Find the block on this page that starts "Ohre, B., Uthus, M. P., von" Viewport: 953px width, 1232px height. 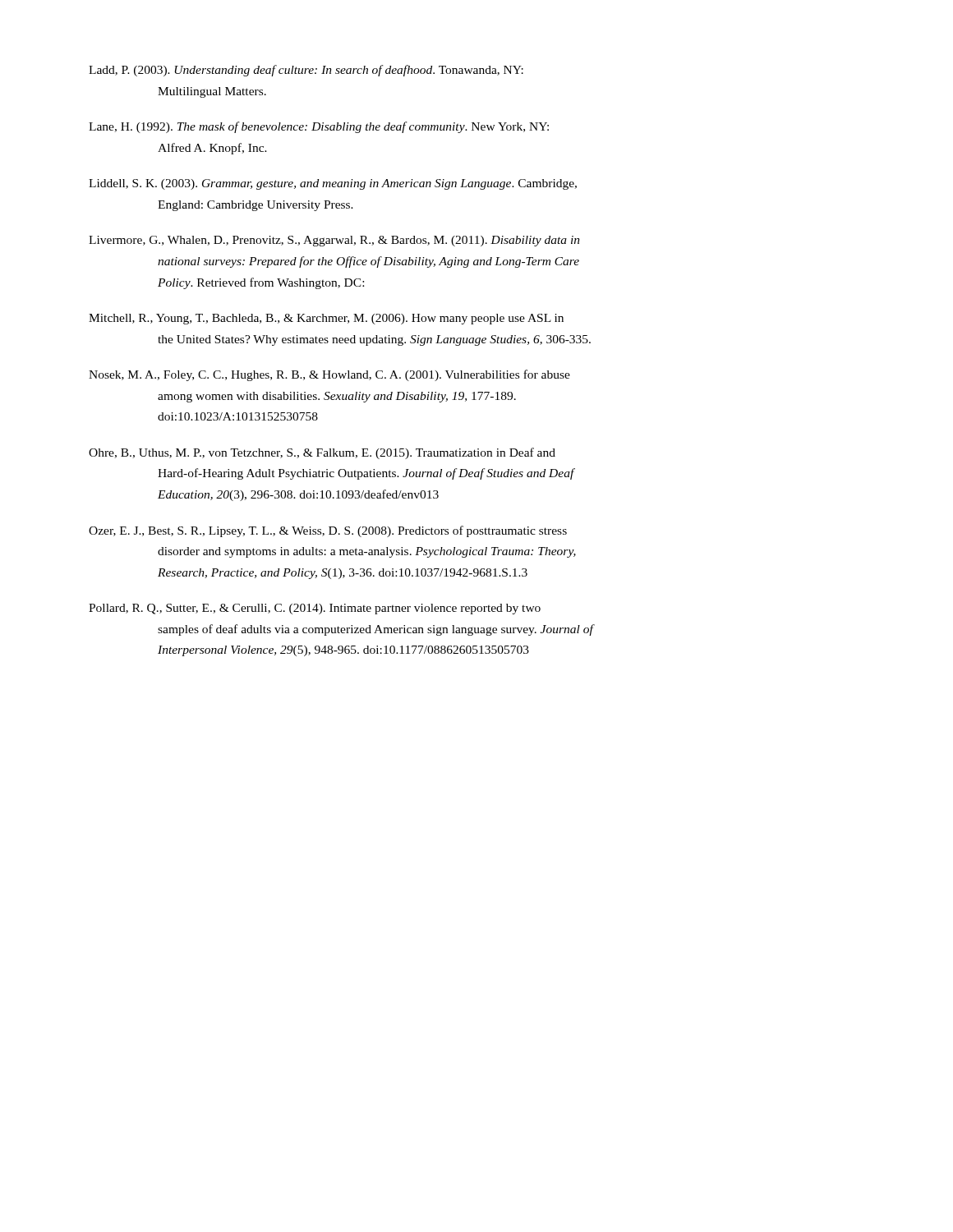pyautogui.click(x=476, y=473)
